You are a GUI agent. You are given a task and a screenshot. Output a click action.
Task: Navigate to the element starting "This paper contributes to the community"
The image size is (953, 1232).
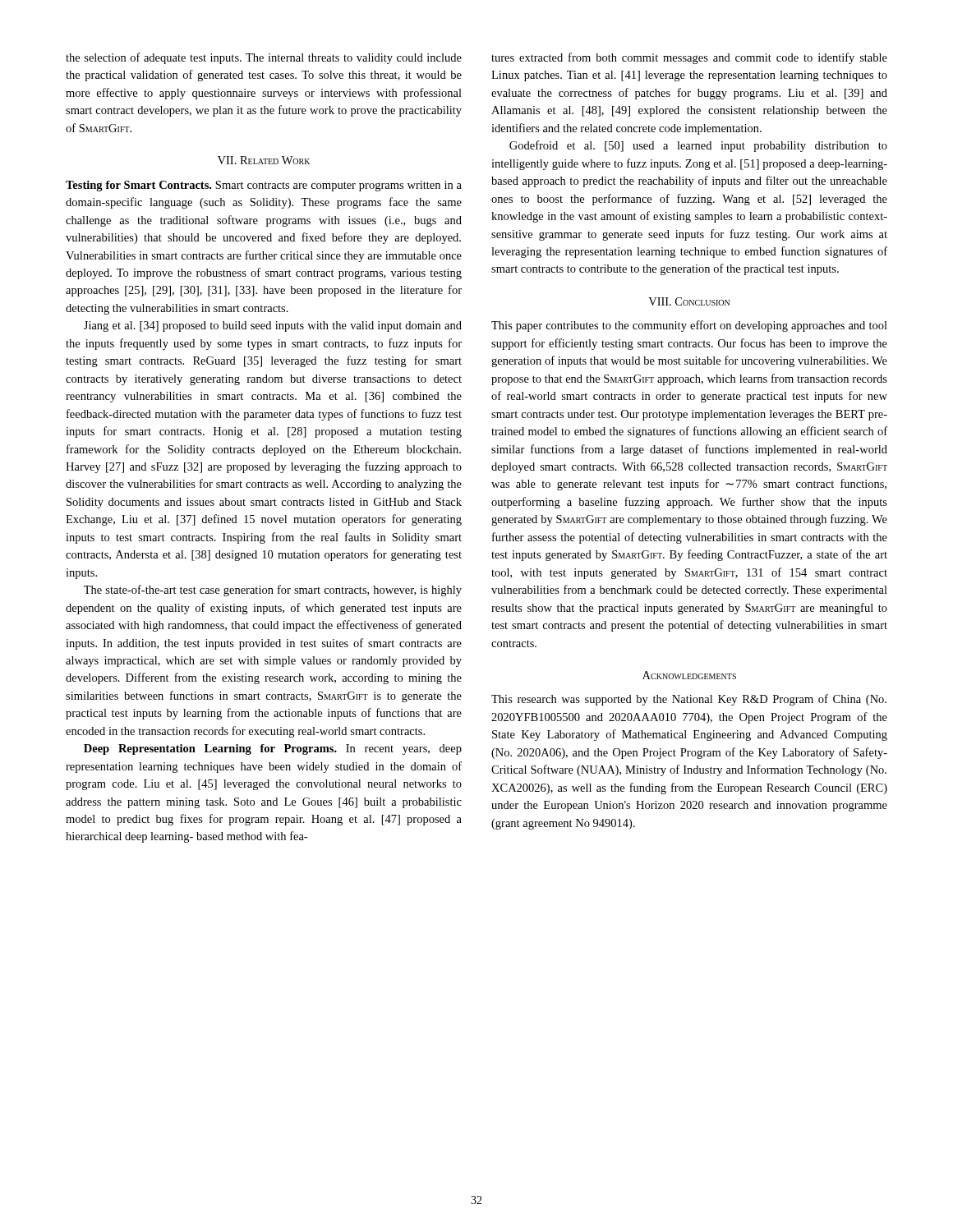[689, 485]
